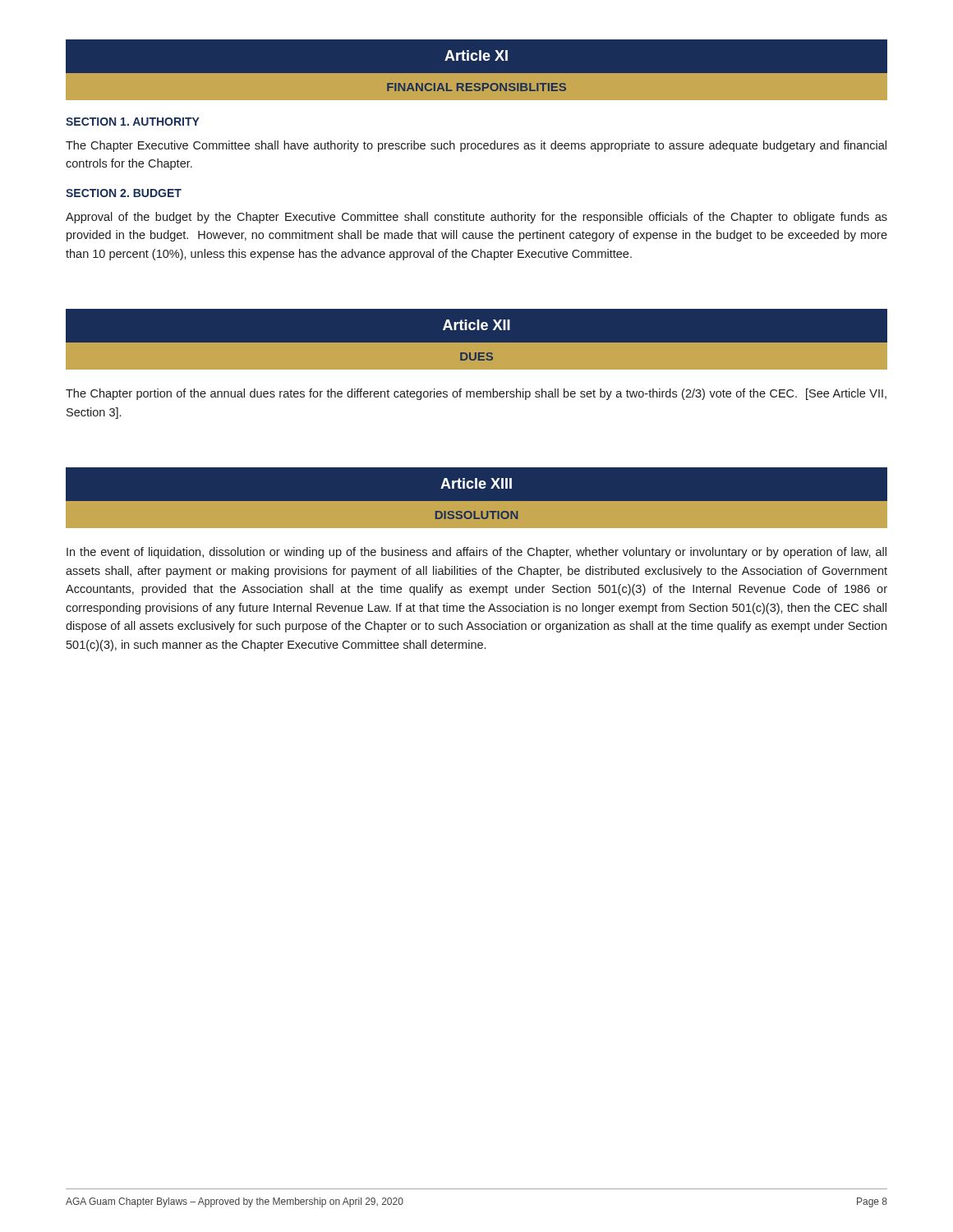Point to the element starting "The Chapter Executive Committee"

click(476, 155)
